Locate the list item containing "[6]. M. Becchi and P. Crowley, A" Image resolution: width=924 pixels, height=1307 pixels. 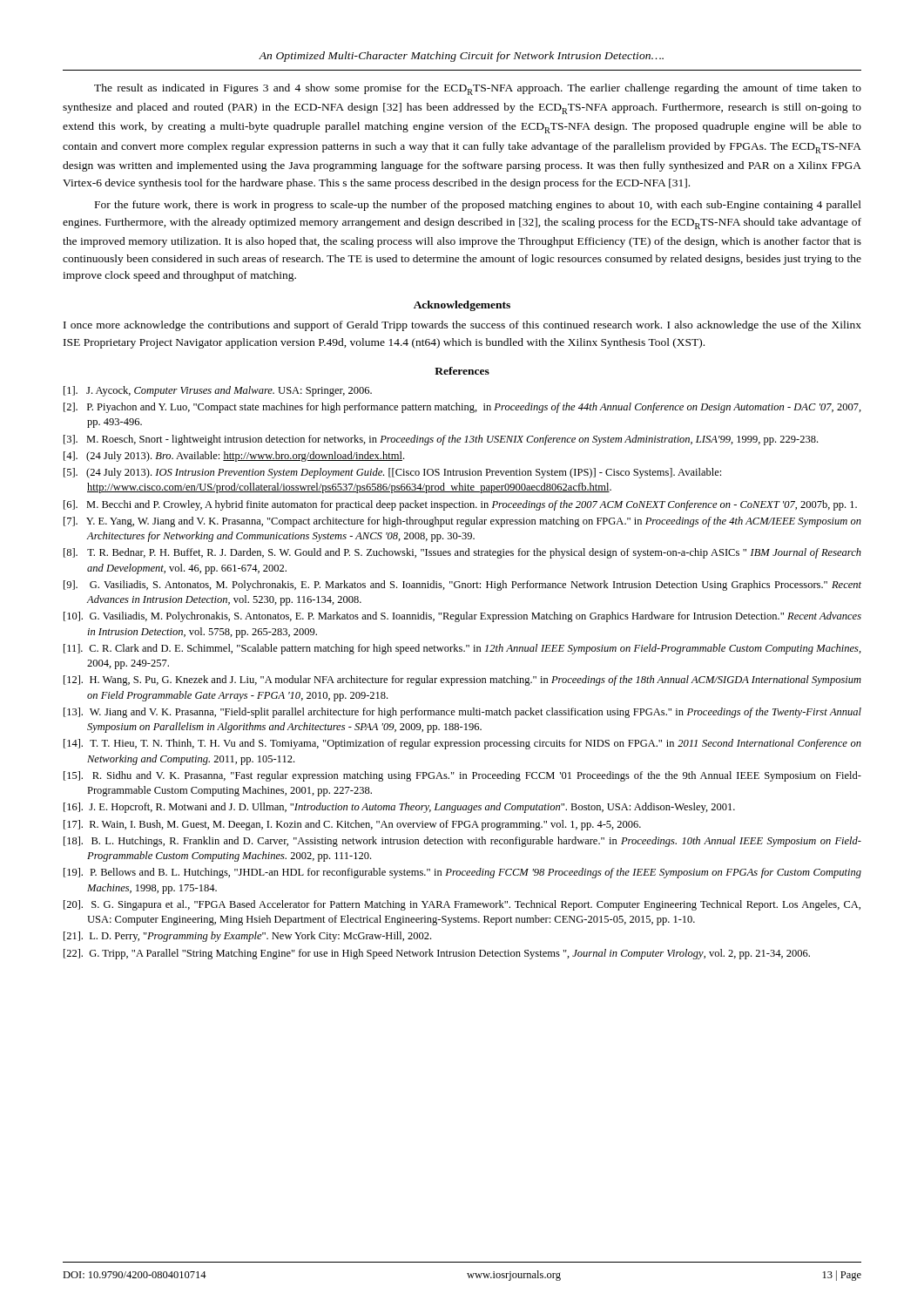coord(460,504)
